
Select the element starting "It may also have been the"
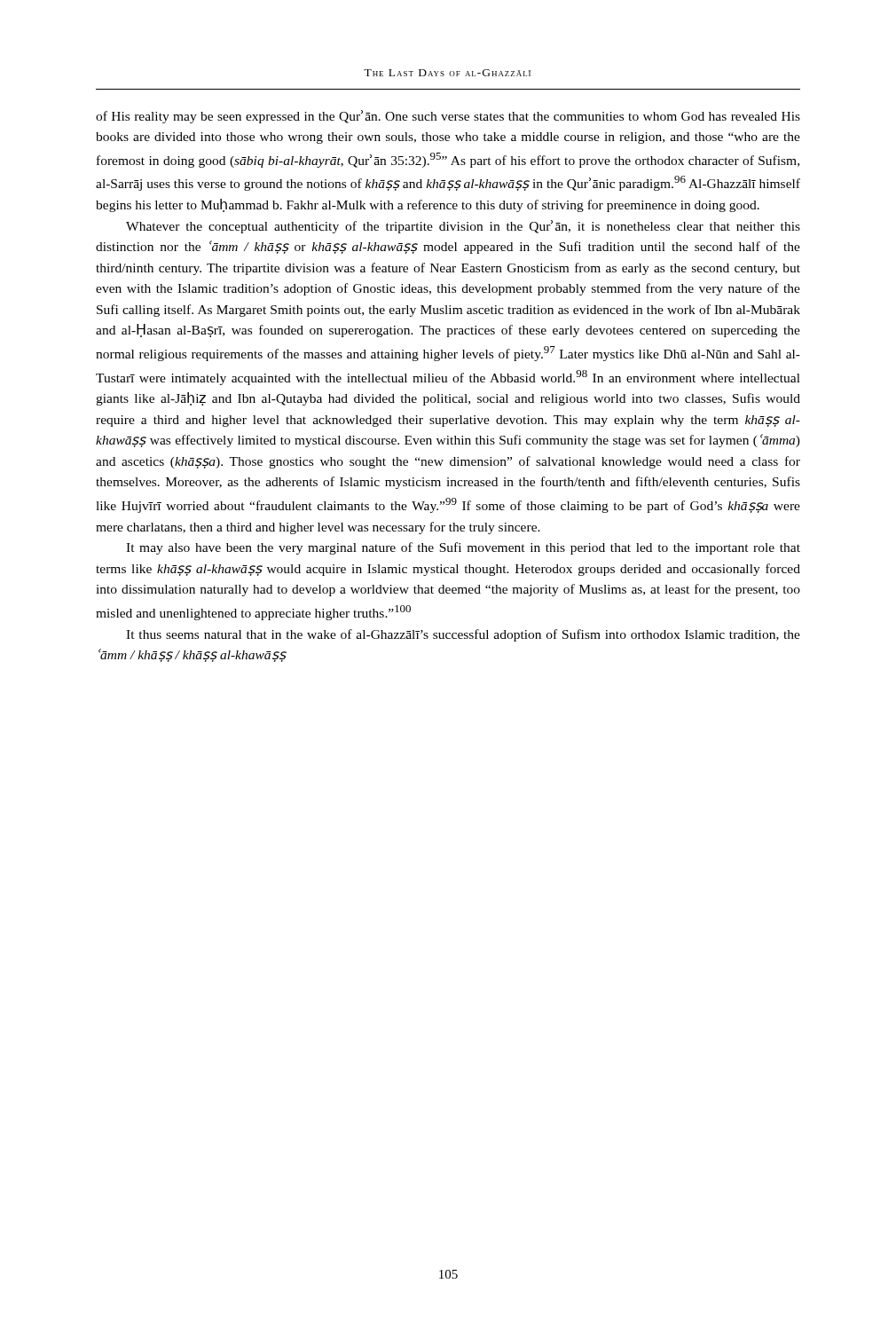coord(448,580)
